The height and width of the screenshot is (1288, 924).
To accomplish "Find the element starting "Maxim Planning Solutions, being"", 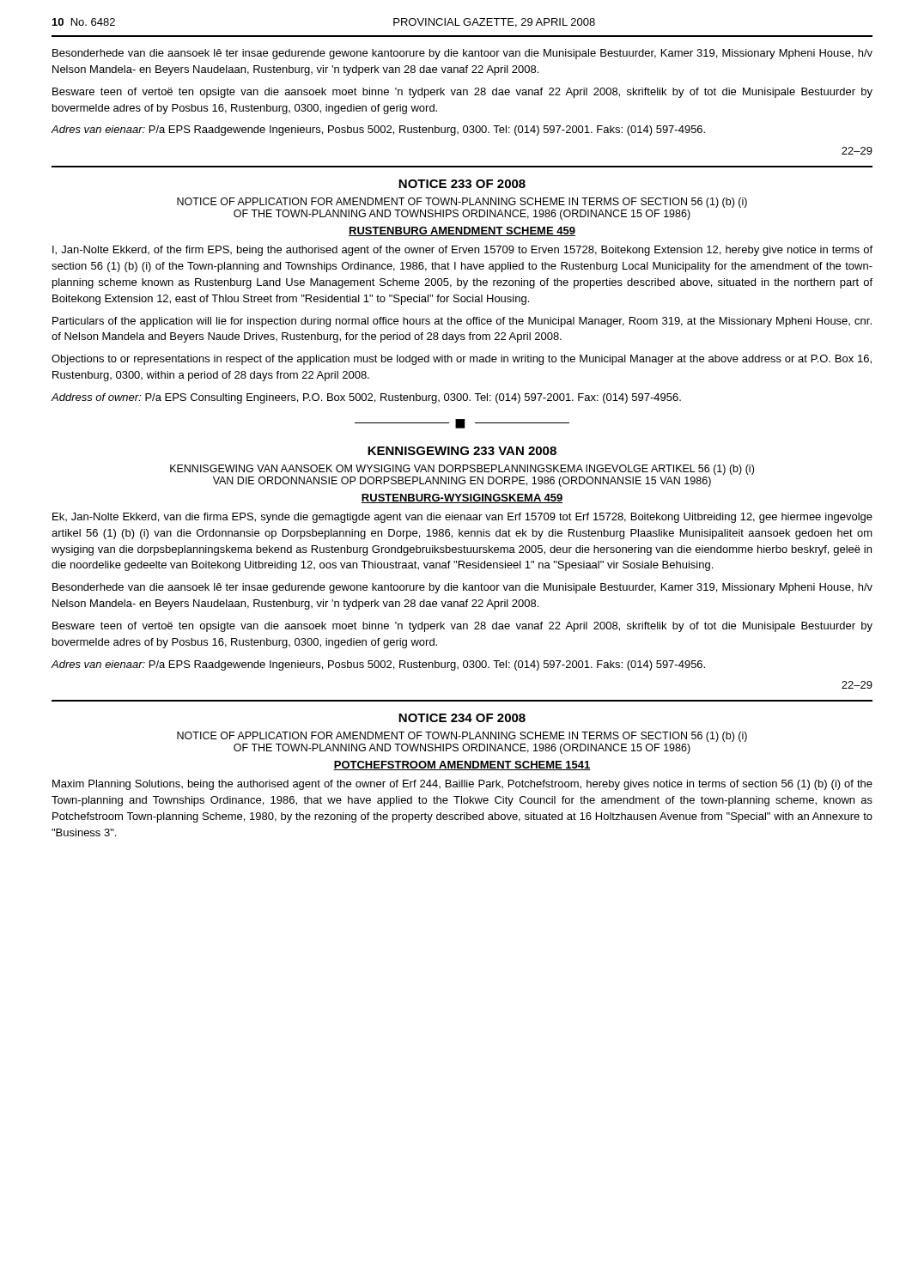I will [462, 809].
